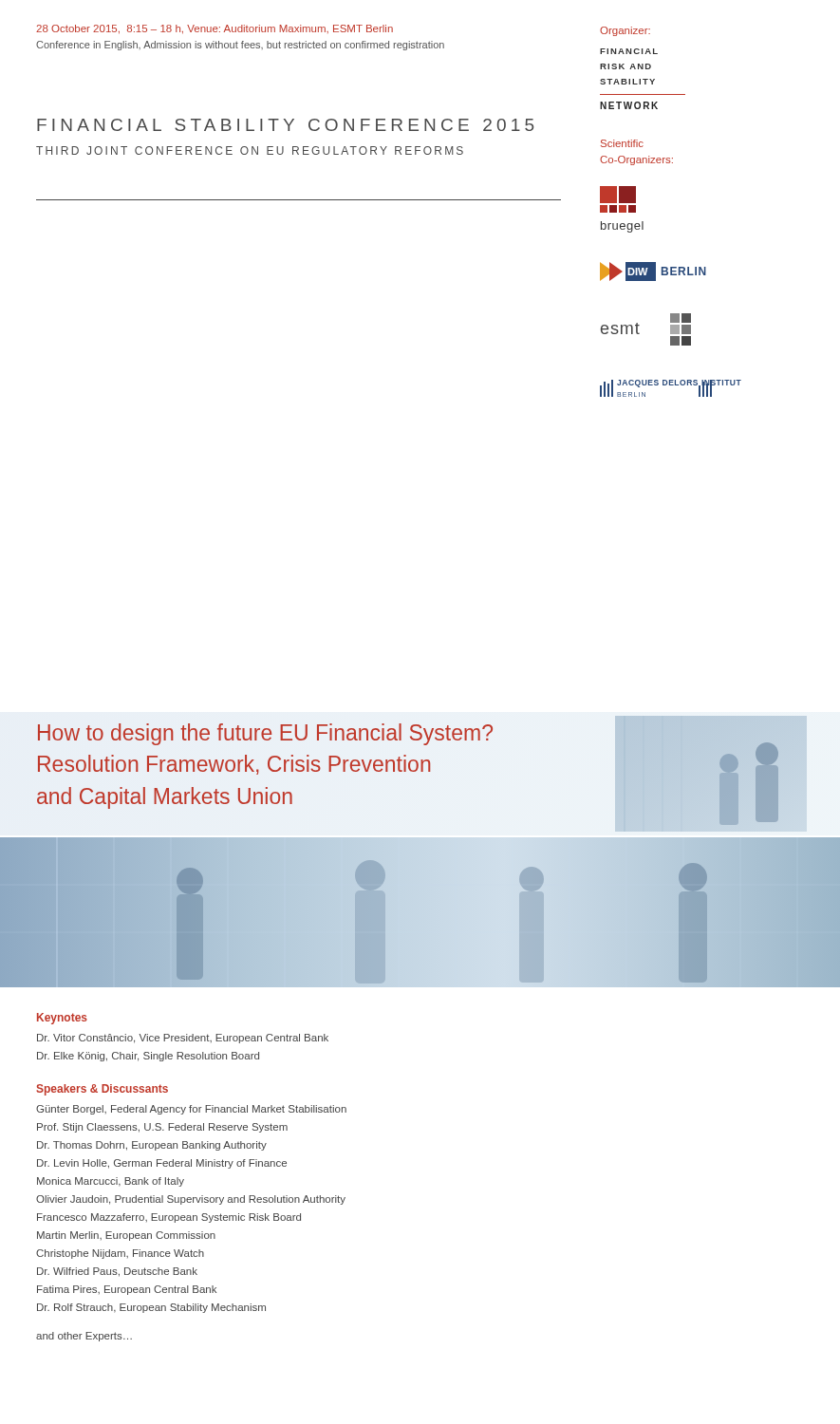Point to the block beginning "Günter Borgel, Federal Agency for"

[x=191, y=1109]
